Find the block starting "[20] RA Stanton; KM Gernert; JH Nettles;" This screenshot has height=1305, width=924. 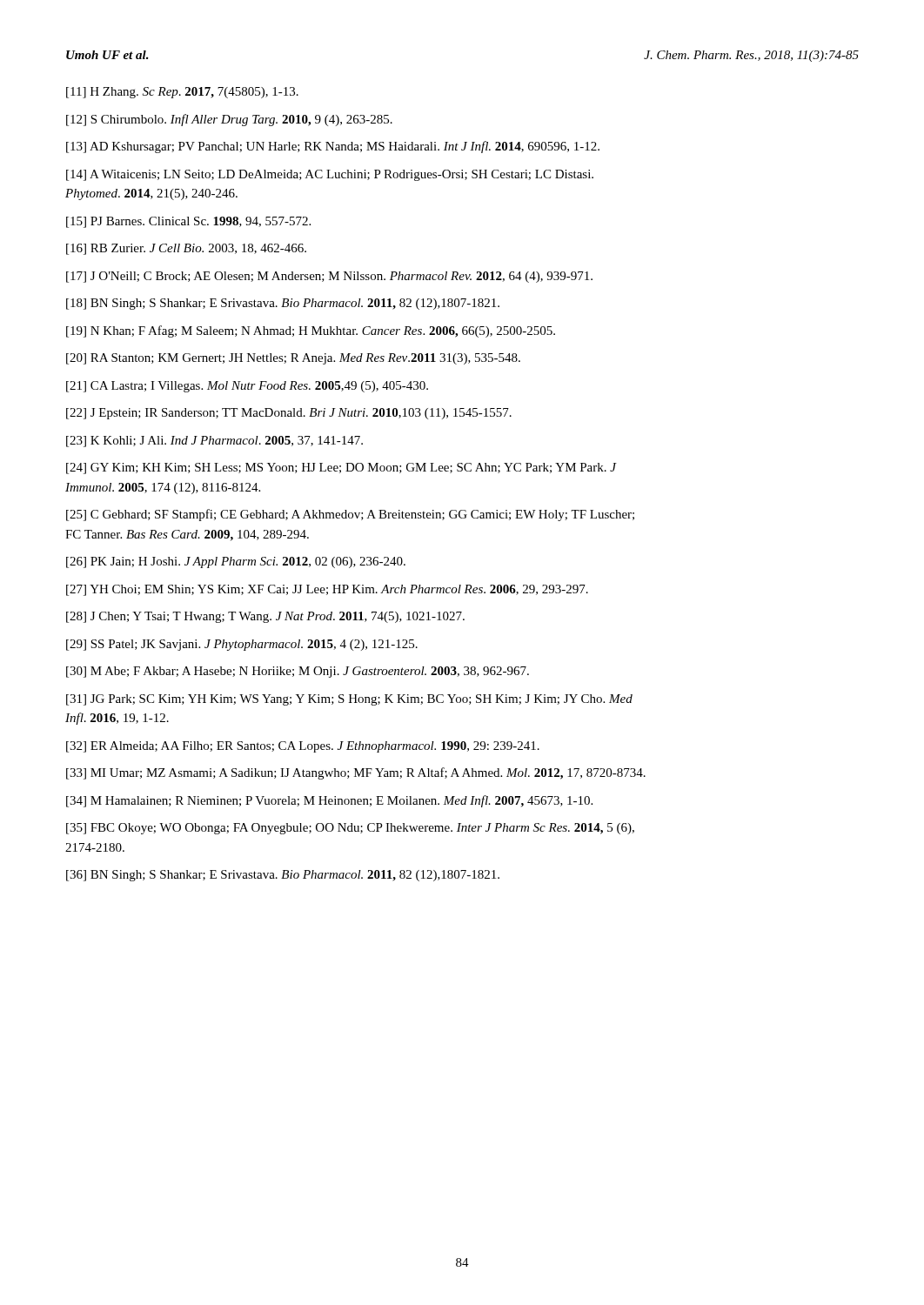[x=293, y=358]
